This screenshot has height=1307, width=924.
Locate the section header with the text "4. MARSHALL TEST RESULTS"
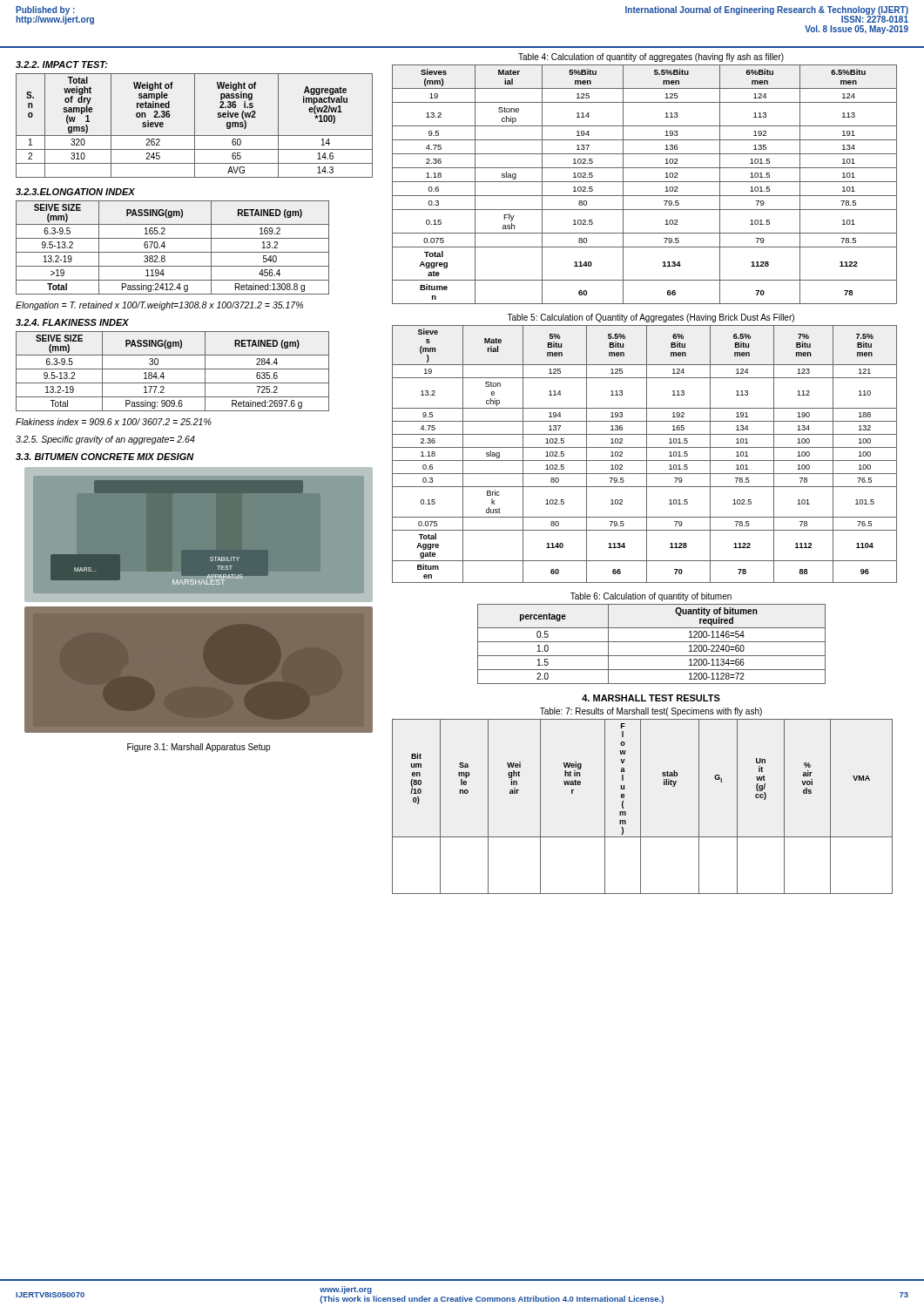pyautogui.click(x=651, y=698)
